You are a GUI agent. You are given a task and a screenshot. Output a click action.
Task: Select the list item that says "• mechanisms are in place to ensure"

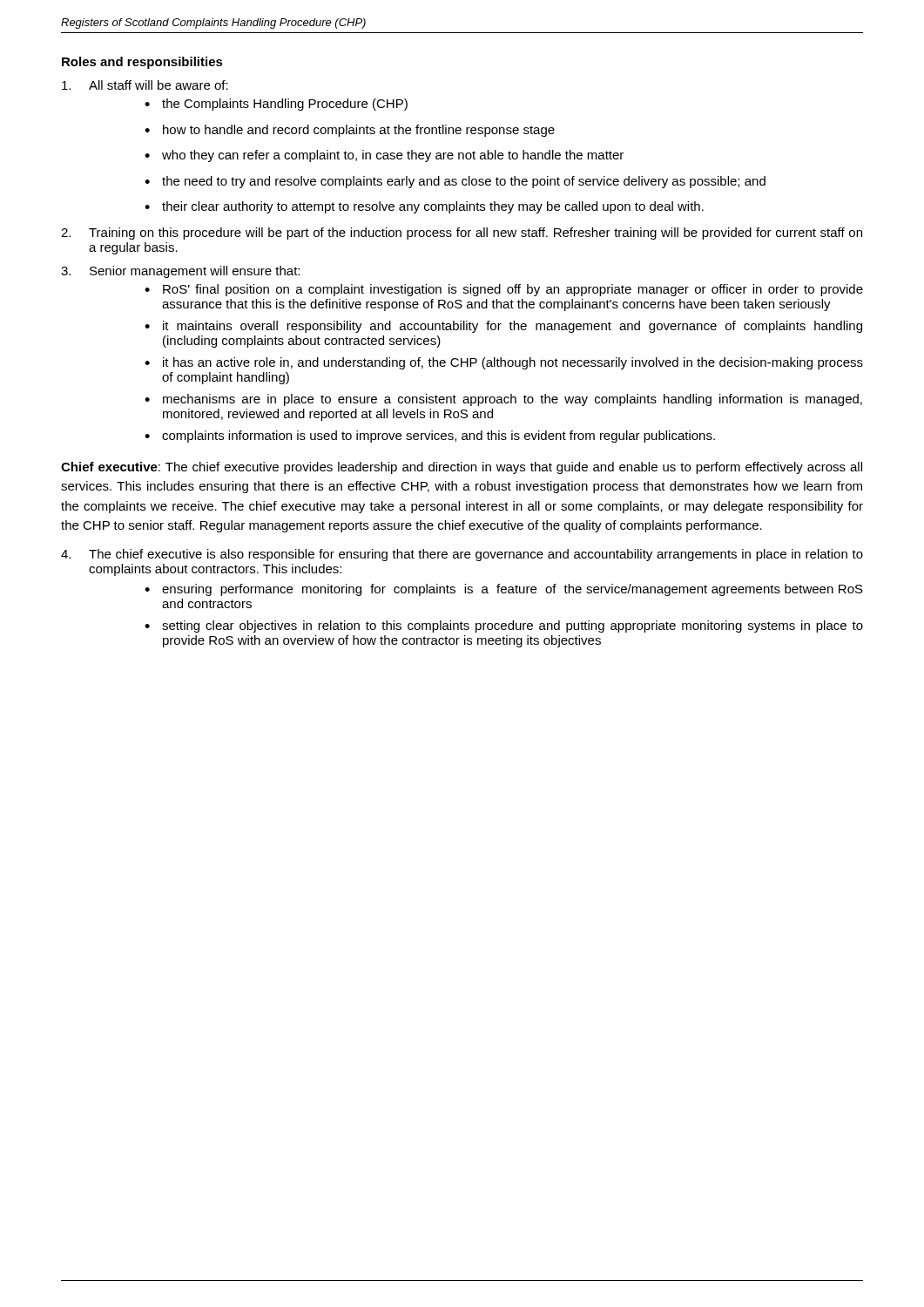click(x=504, y=406)
